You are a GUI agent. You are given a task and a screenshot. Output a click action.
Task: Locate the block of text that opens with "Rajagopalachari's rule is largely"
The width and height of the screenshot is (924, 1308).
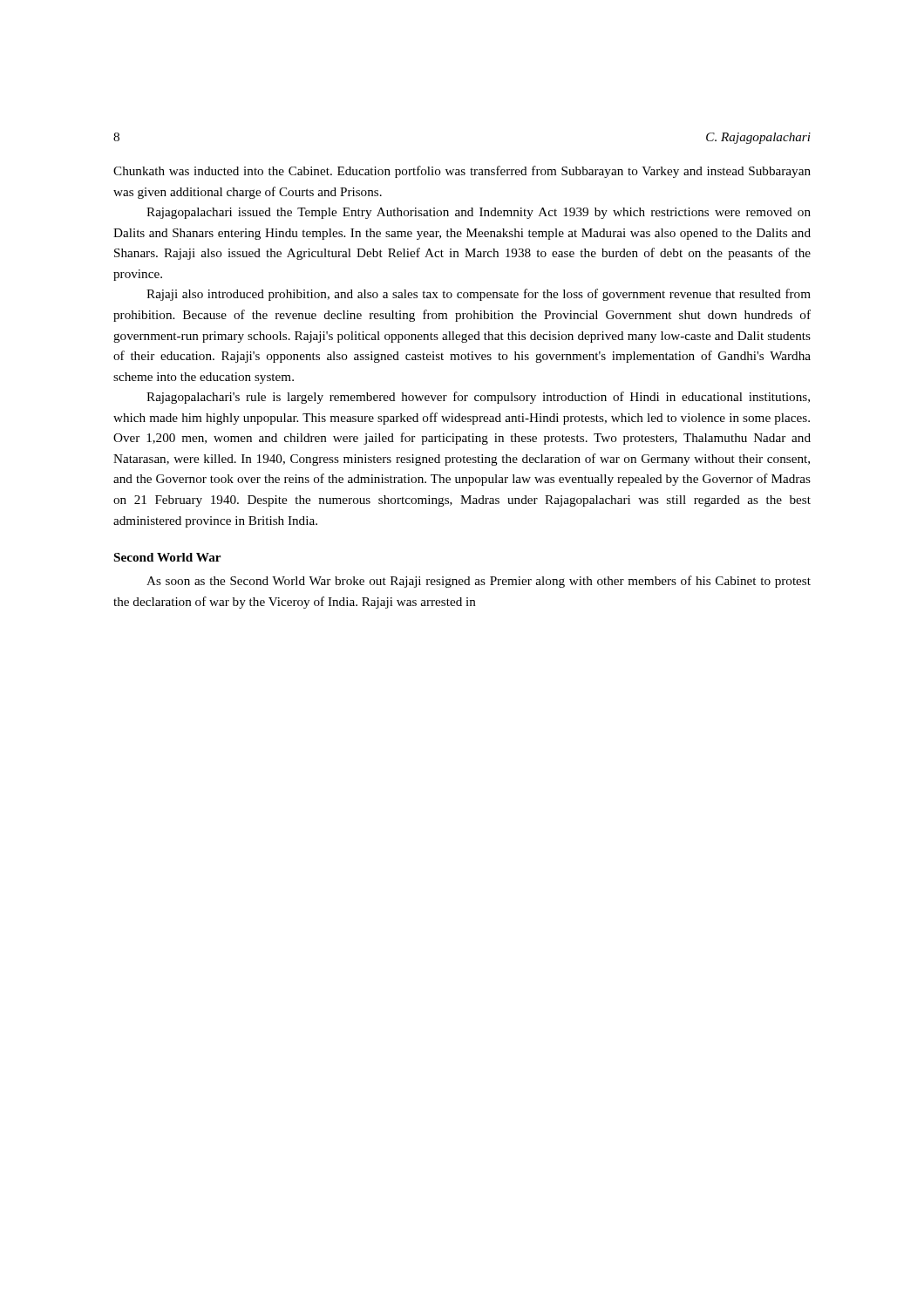462,458
